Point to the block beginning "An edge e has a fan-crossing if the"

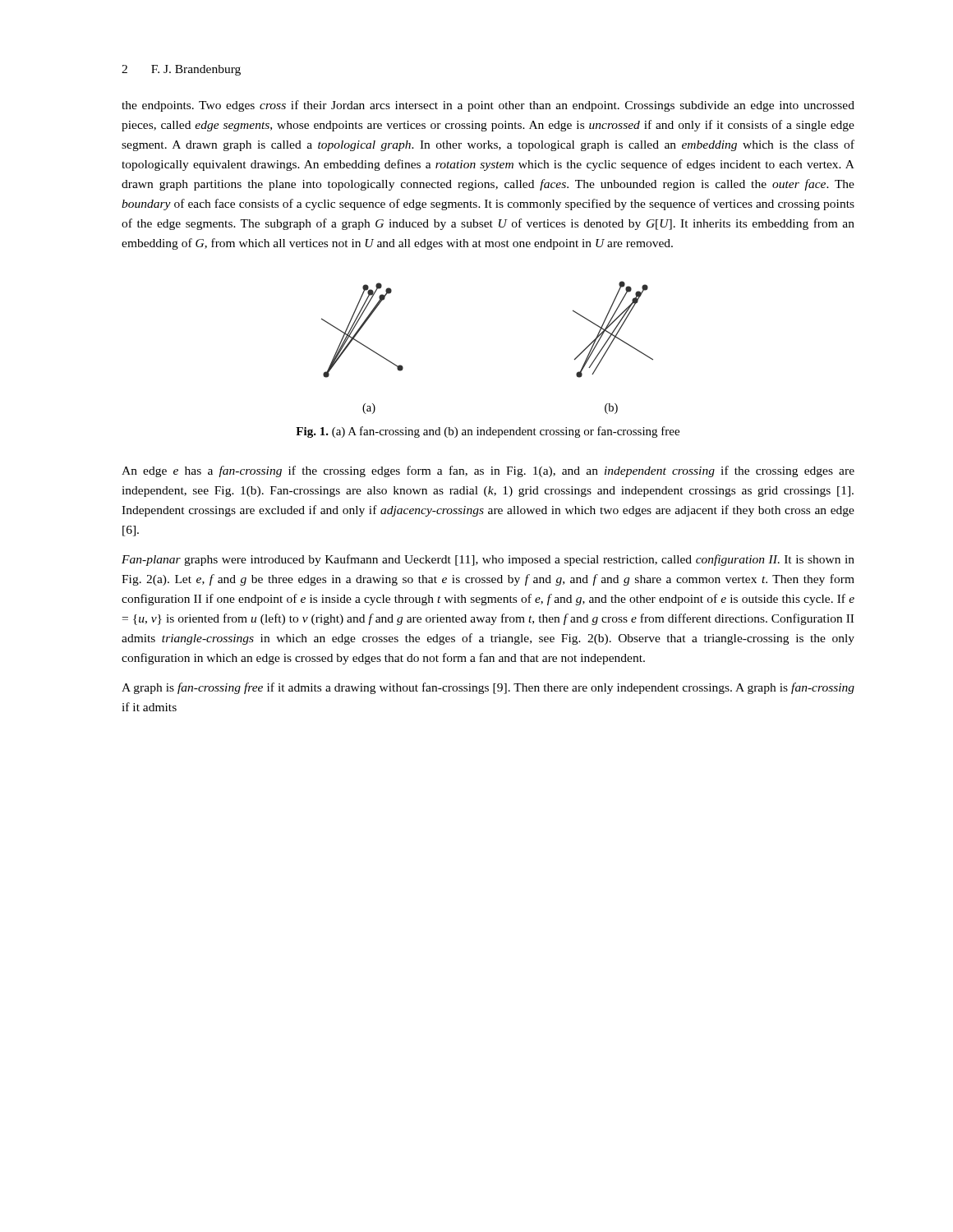tap(488, 589)
